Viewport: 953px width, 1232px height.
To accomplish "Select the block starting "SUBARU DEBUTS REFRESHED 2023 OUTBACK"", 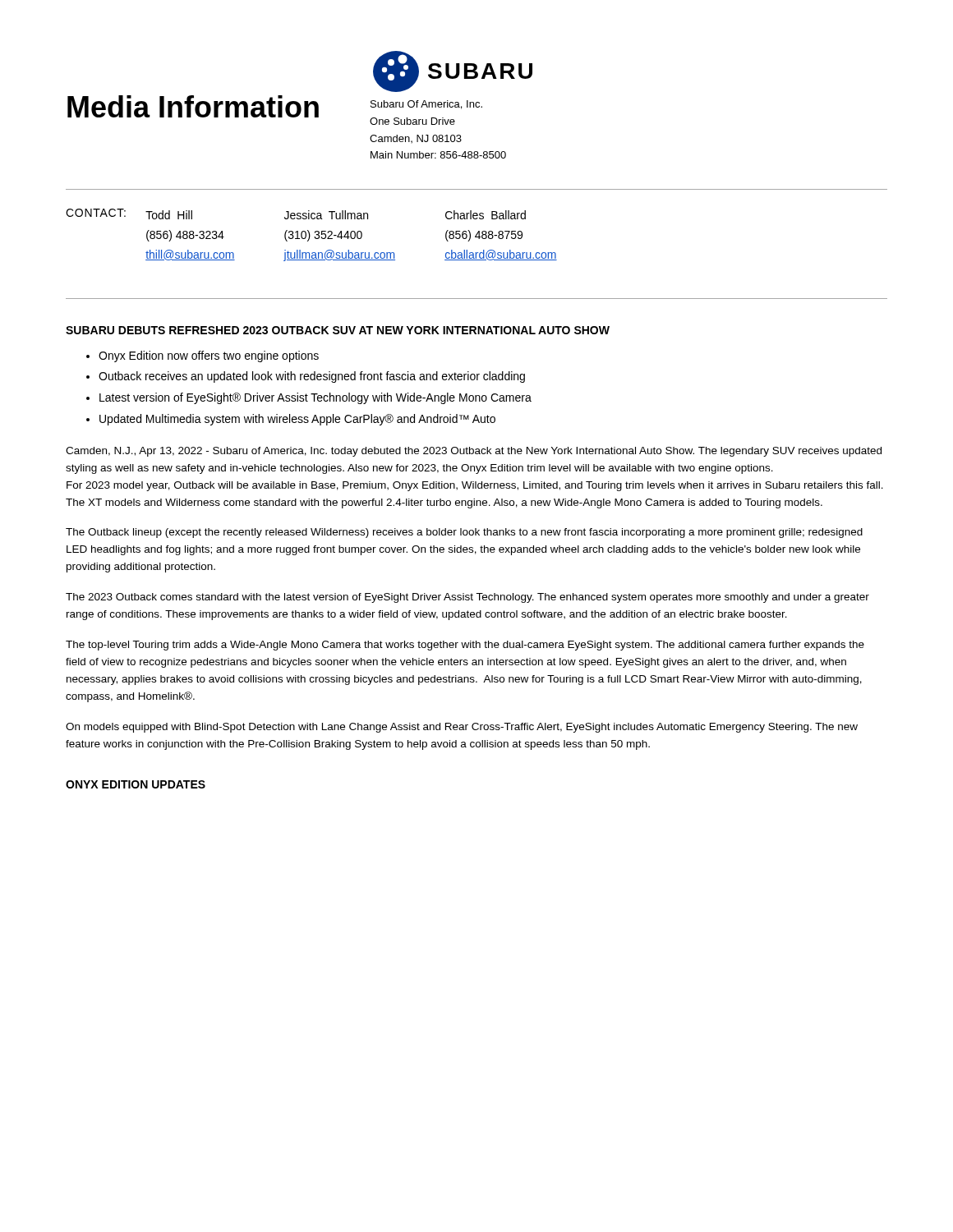I will point(338,330).
